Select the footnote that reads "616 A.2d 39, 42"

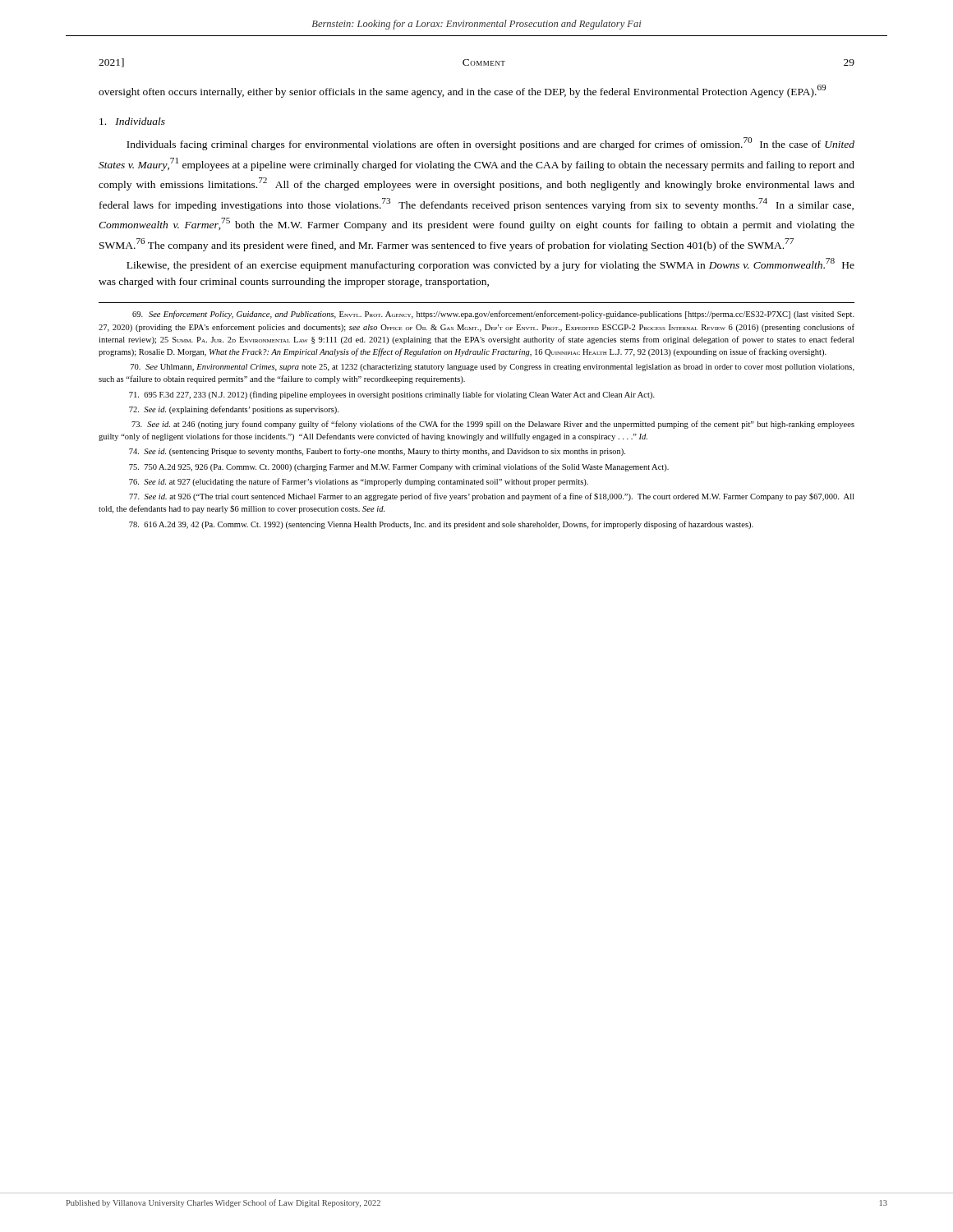click(476, 524)
